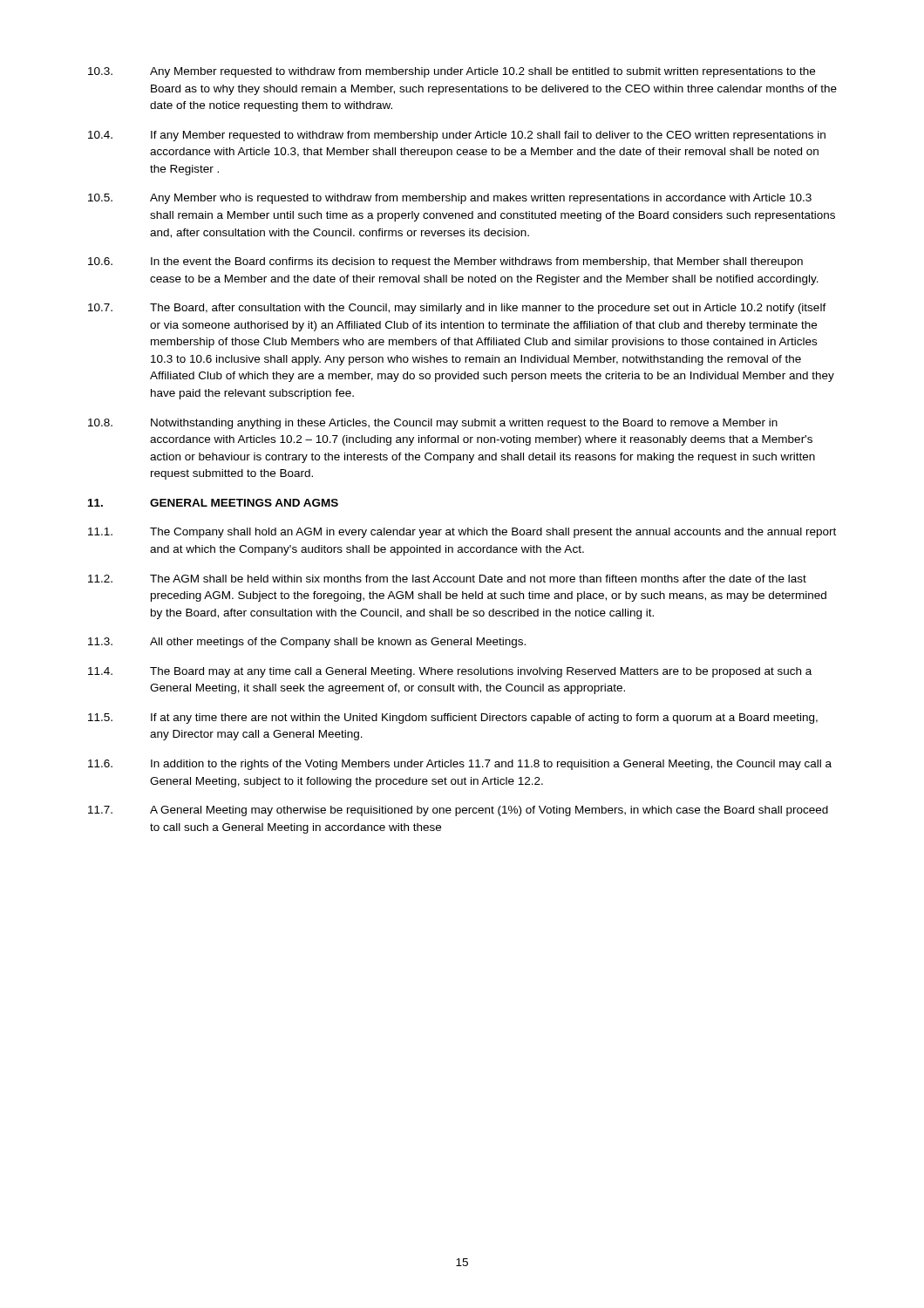Locate the list item that says "10.5. Any Member"

coord(462,215)
